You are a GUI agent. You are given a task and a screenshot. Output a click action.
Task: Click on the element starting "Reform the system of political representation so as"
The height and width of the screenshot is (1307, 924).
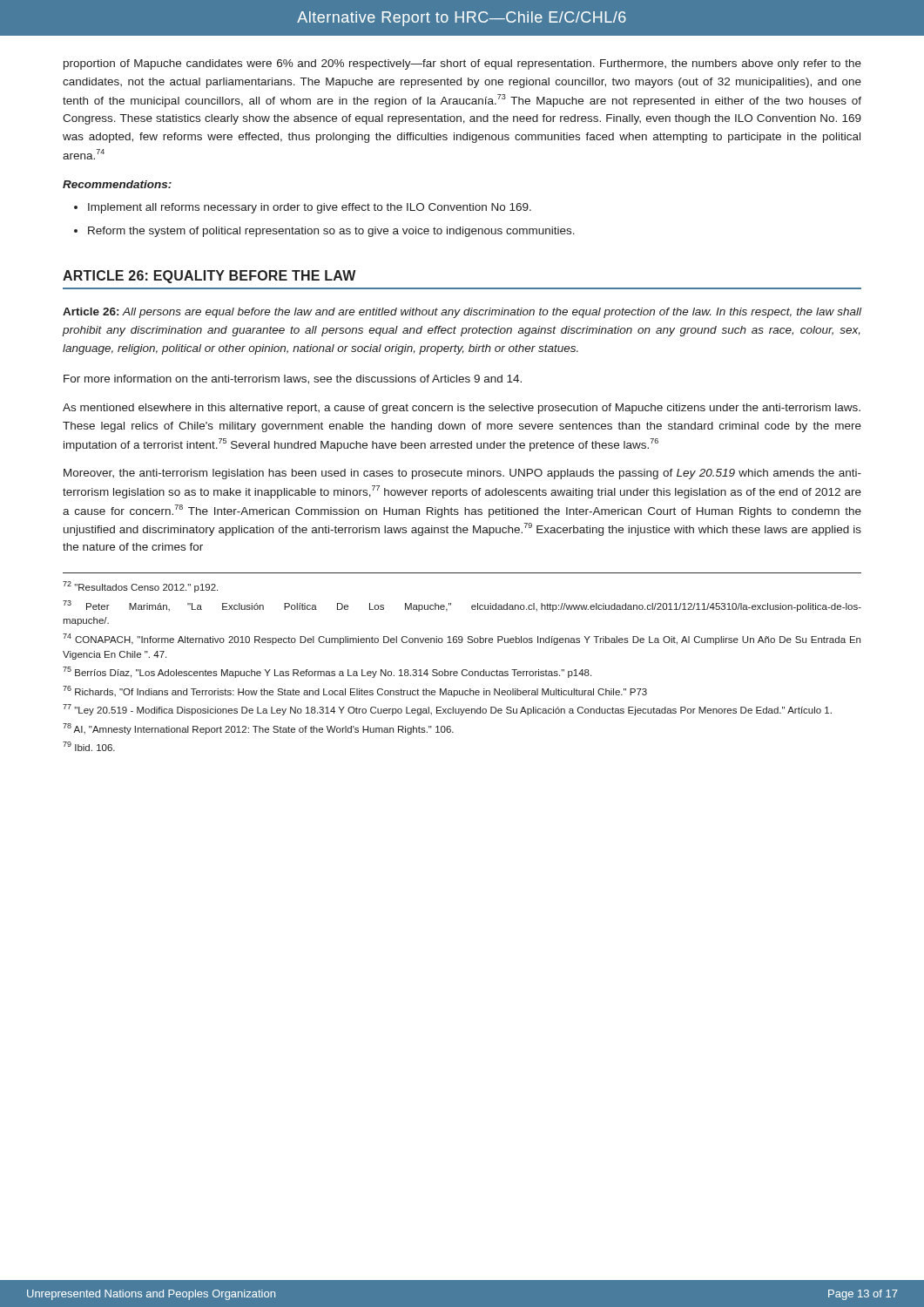click(x=331, y=231)
